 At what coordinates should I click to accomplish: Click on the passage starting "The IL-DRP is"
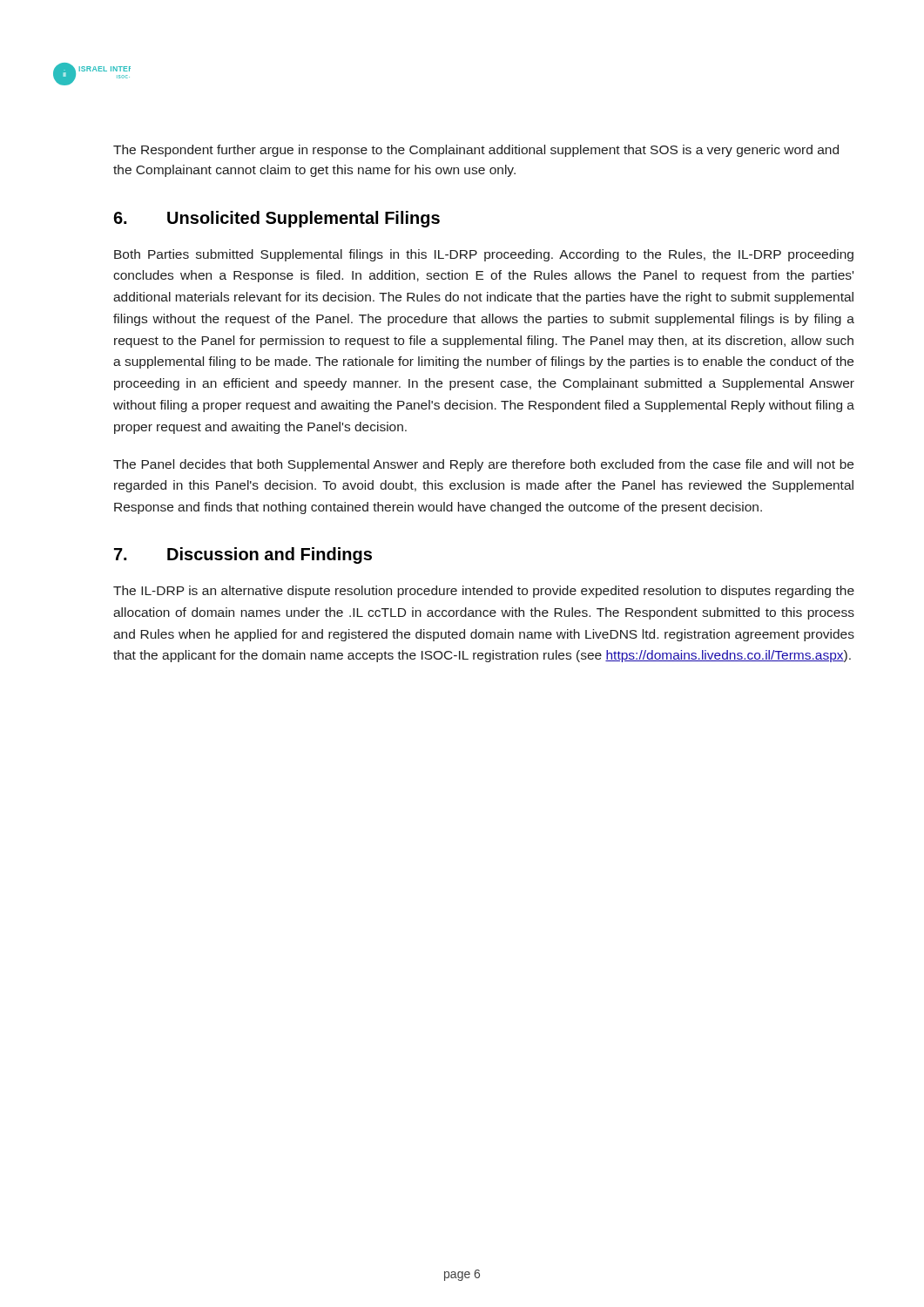click(x=484, y=624)
